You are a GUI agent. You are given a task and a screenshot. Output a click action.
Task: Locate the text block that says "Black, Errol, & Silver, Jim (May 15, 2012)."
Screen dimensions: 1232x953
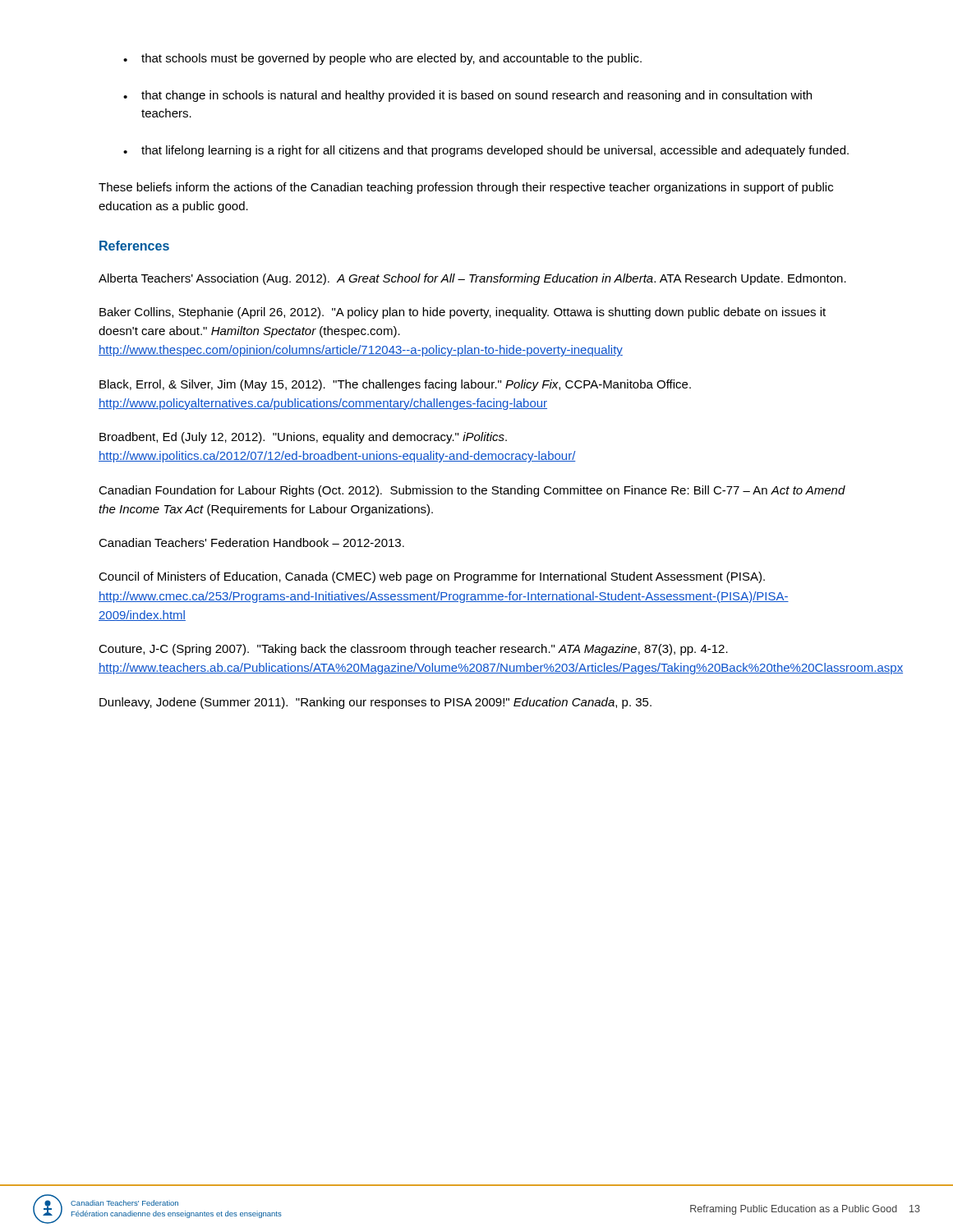[x=395, y=393]
